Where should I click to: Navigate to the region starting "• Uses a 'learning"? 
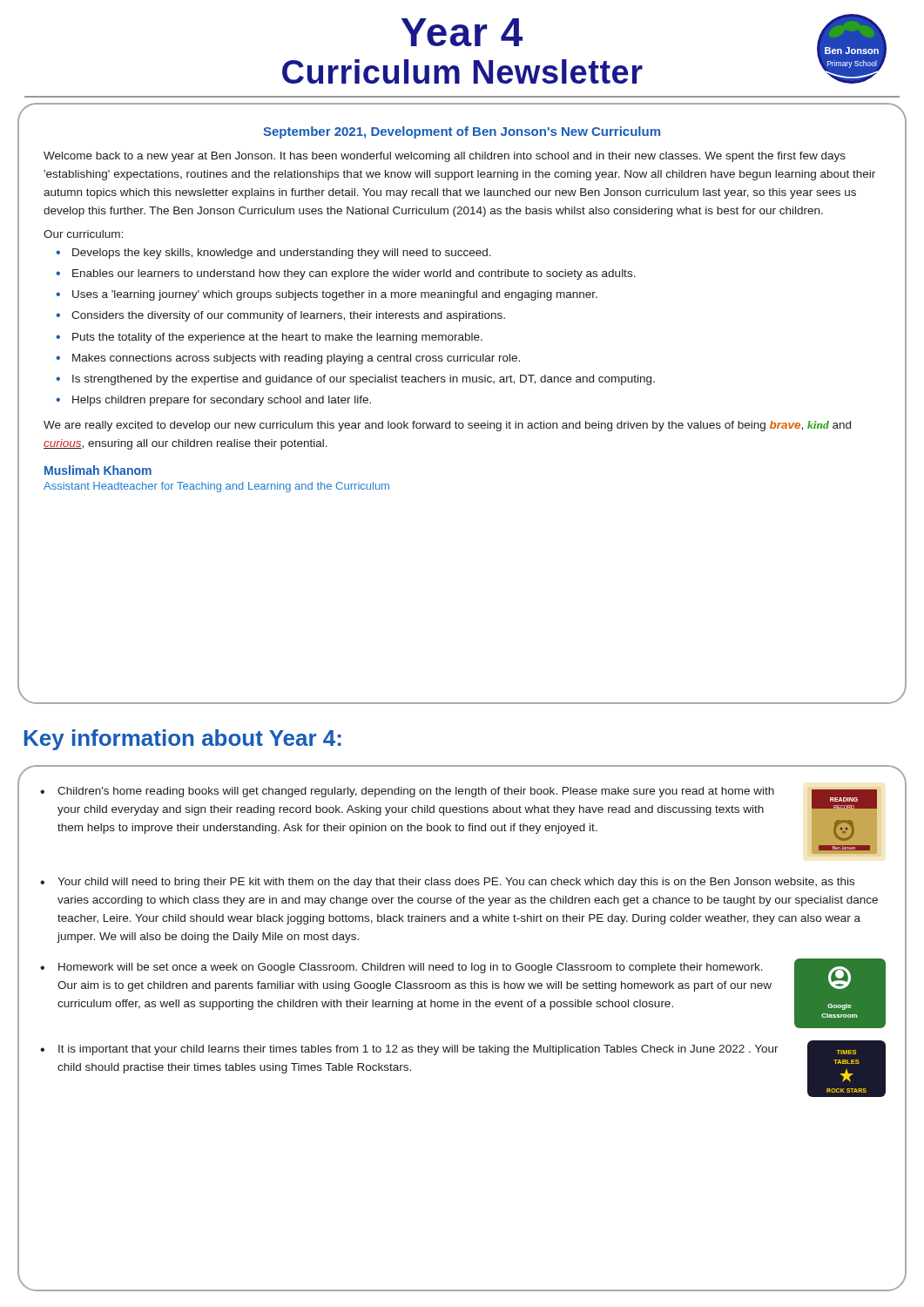[327, 295]
